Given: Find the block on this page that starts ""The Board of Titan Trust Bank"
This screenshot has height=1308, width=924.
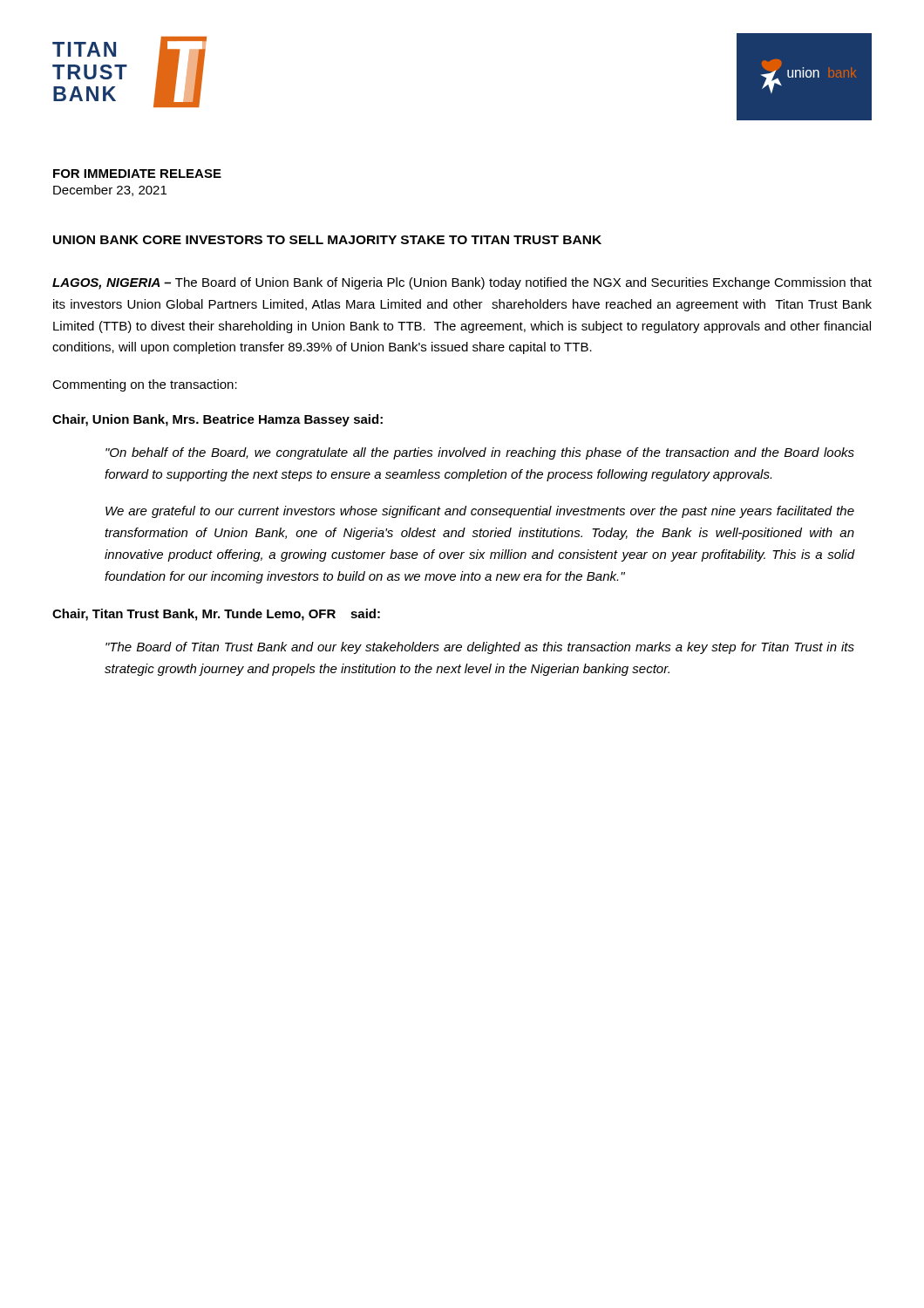Looking at the screenshot, I should (x=479, y=658).
